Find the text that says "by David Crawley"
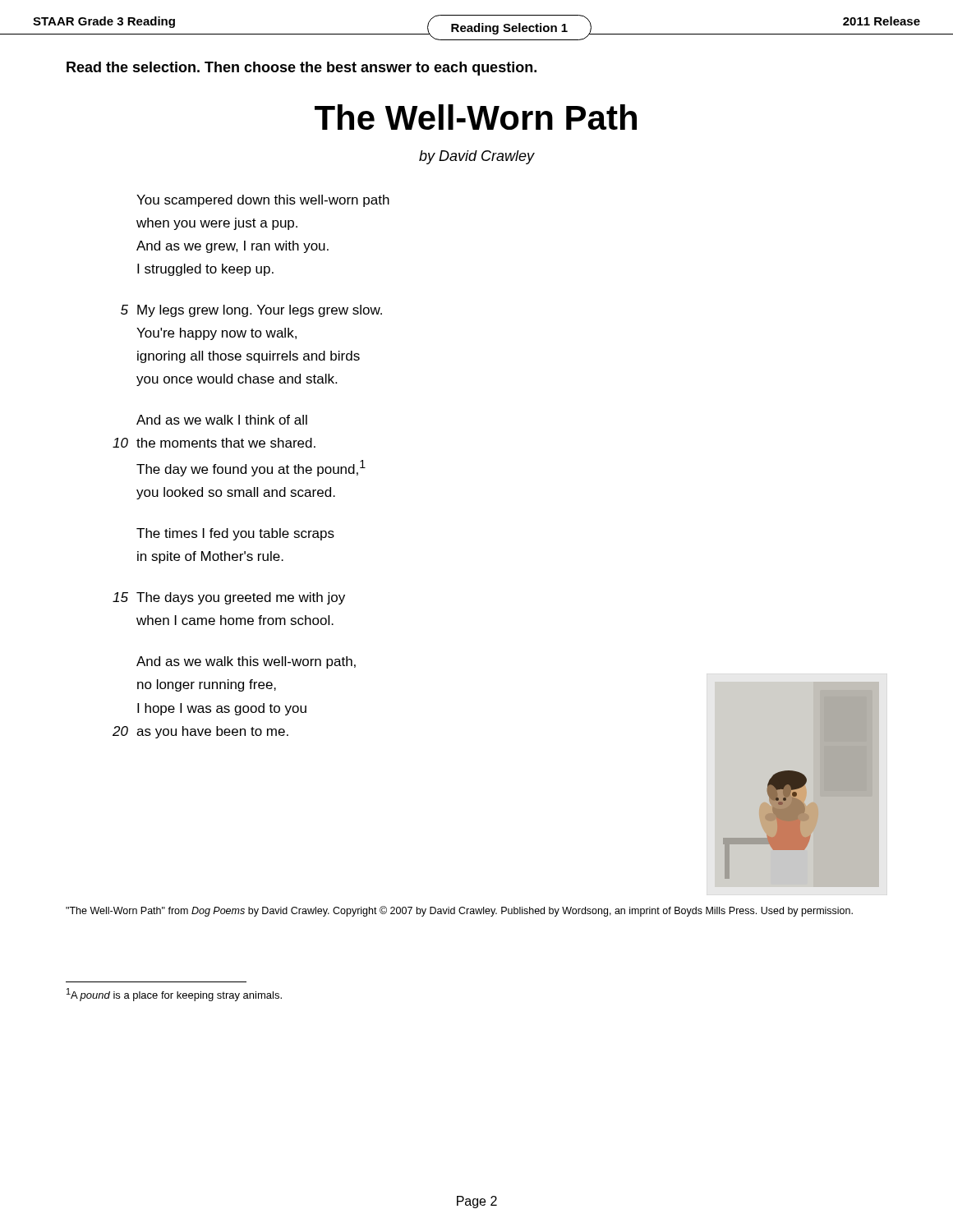Screen dimensions: 1232x953 point(476,156)
